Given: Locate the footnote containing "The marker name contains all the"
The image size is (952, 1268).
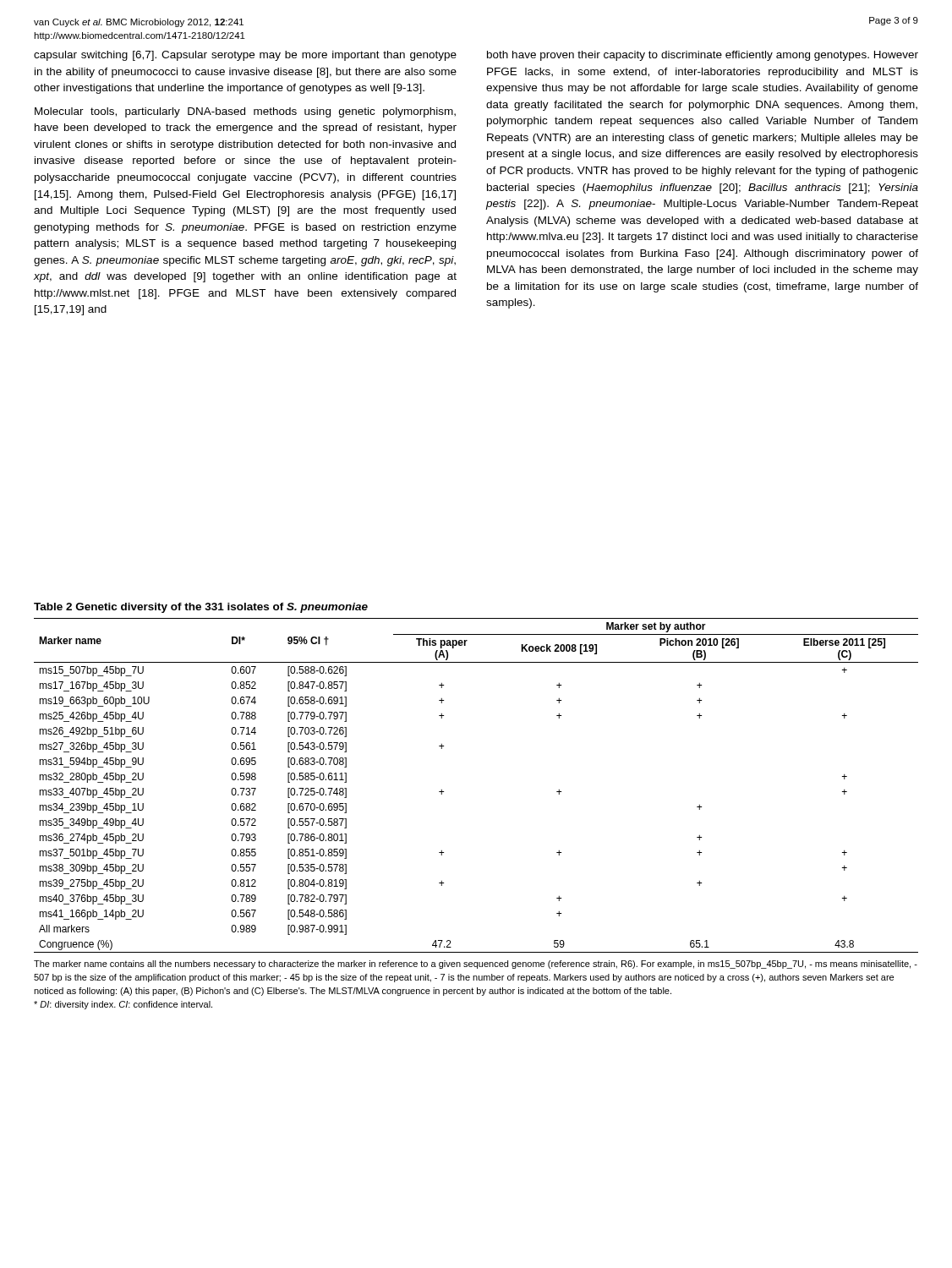Looking at the screenshot, I should pyautogui.click(x=476, y=984).
